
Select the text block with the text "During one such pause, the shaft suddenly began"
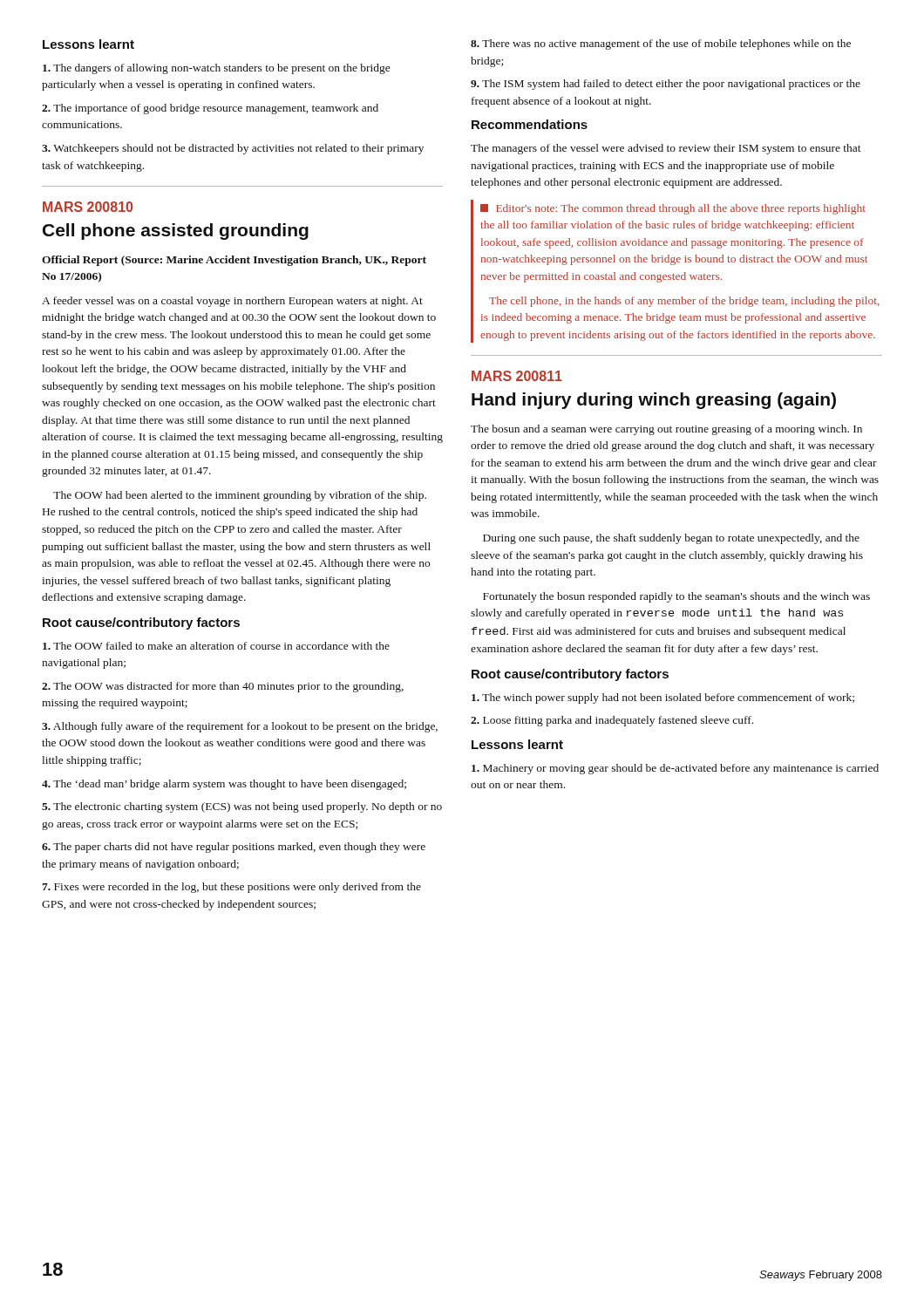pyautogui.click(x=676, y=555)
